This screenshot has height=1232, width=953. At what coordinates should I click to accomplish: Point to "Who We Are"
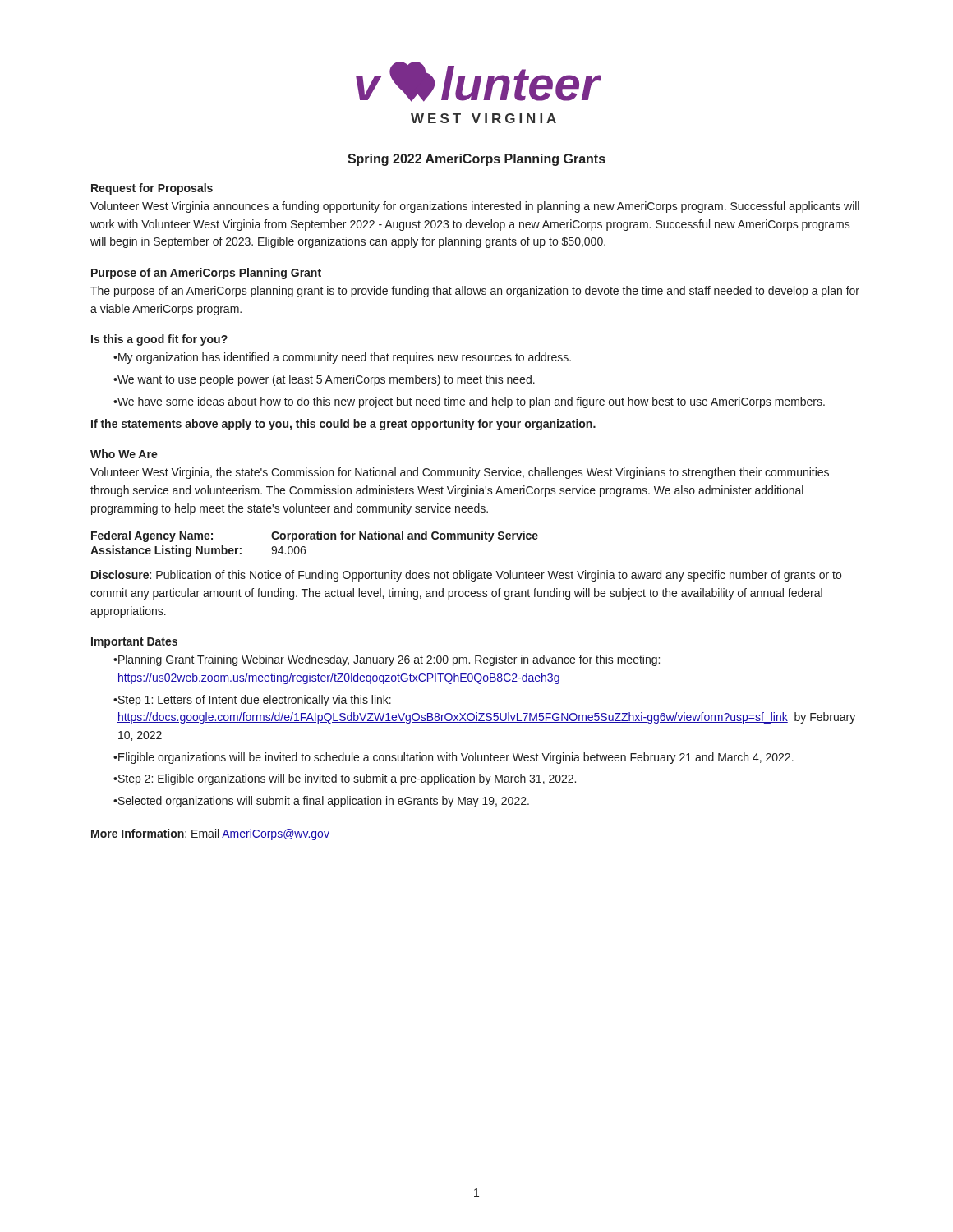(124, 454)
